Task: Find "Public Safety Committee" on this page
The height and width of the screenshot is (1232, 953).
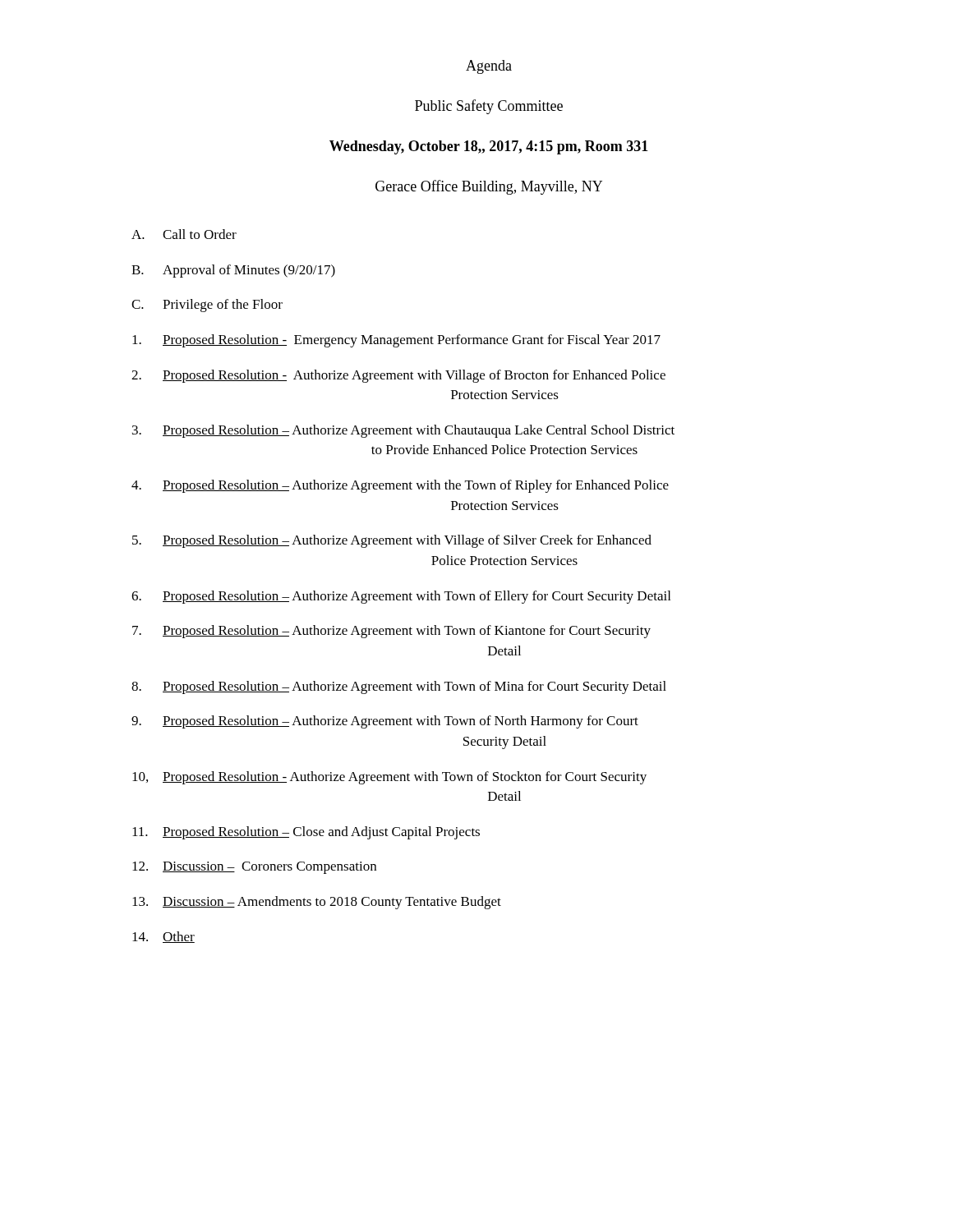Action: point(489,106)
